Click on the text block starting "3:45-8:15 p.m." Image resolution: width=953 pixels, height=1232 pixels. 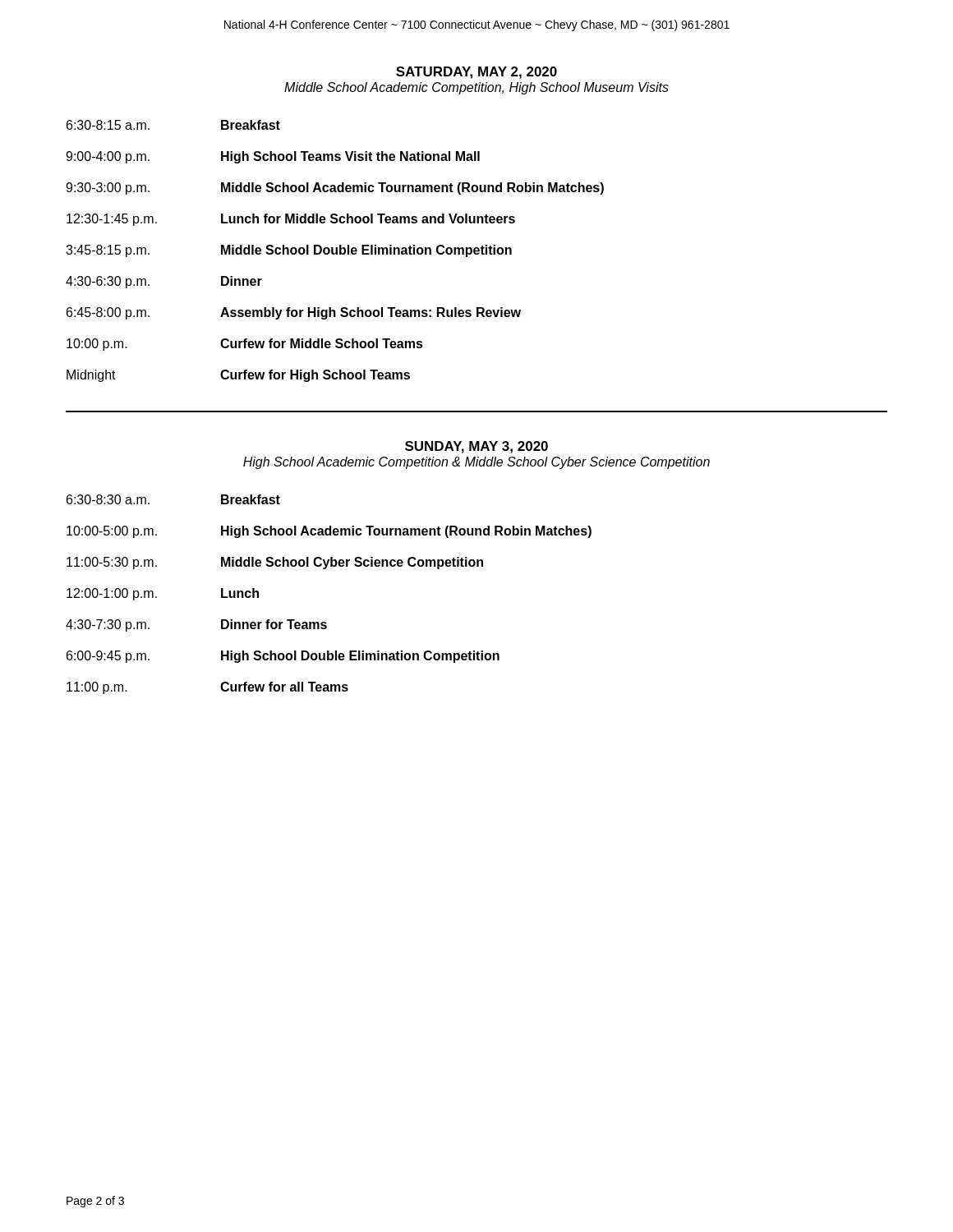pyautogui.click(x=108, y=250)
